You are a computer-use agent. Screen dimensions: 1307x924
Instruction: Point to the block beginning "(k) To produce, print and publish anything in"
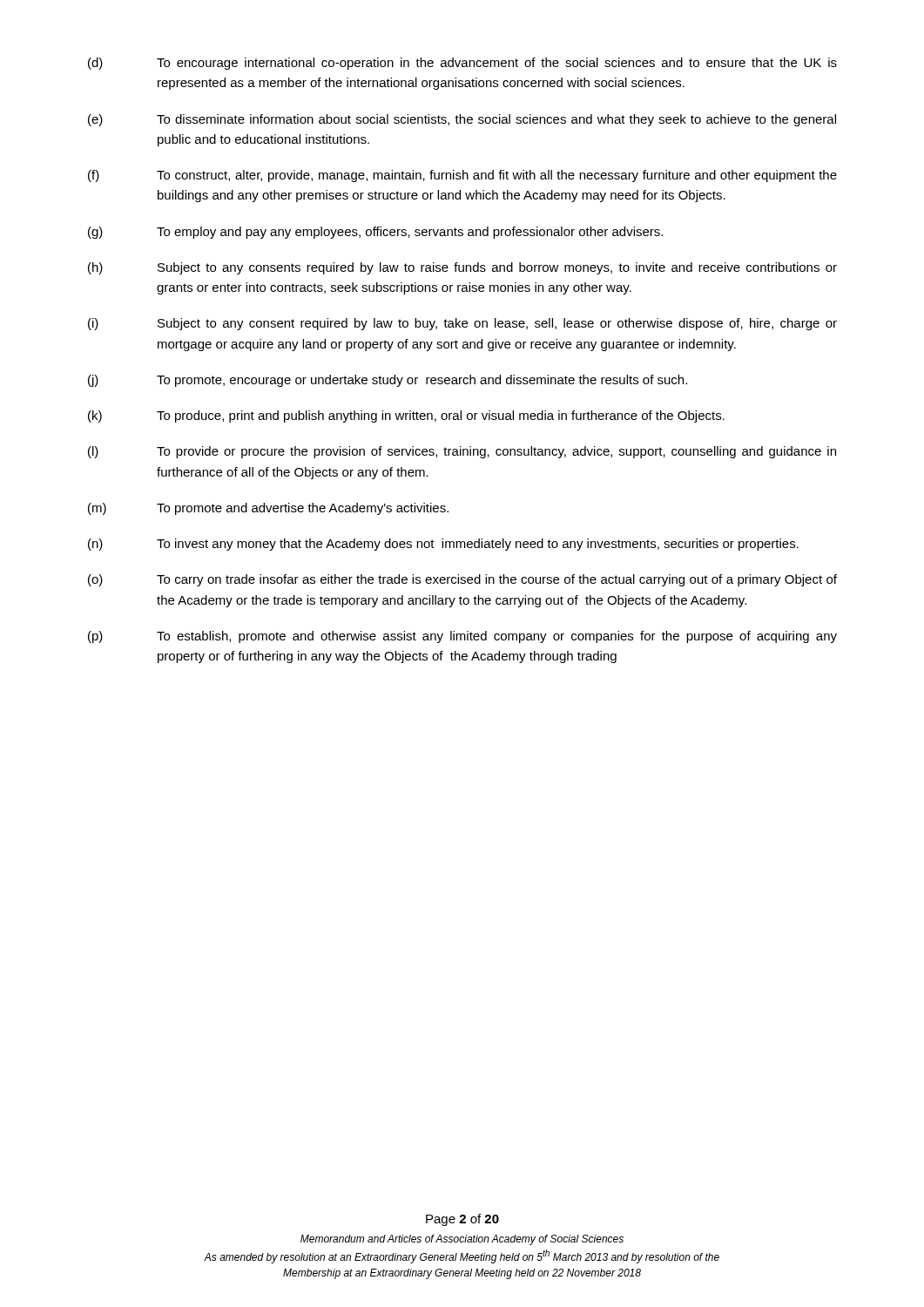tap(462, 415)
